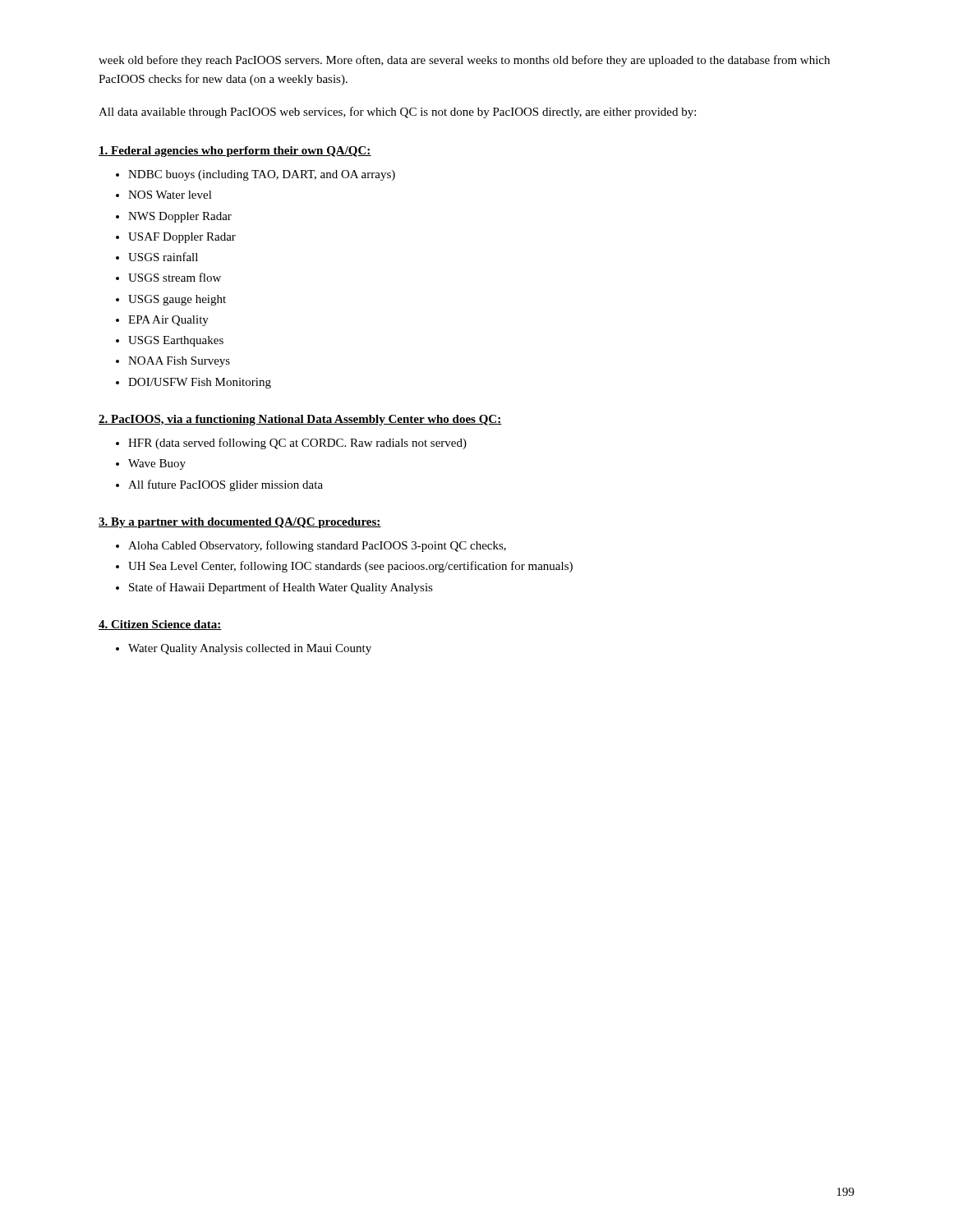The image size is (953, 1232).
Task: Click where it says "NOS Water level"
Action: [x=170, y=195]
